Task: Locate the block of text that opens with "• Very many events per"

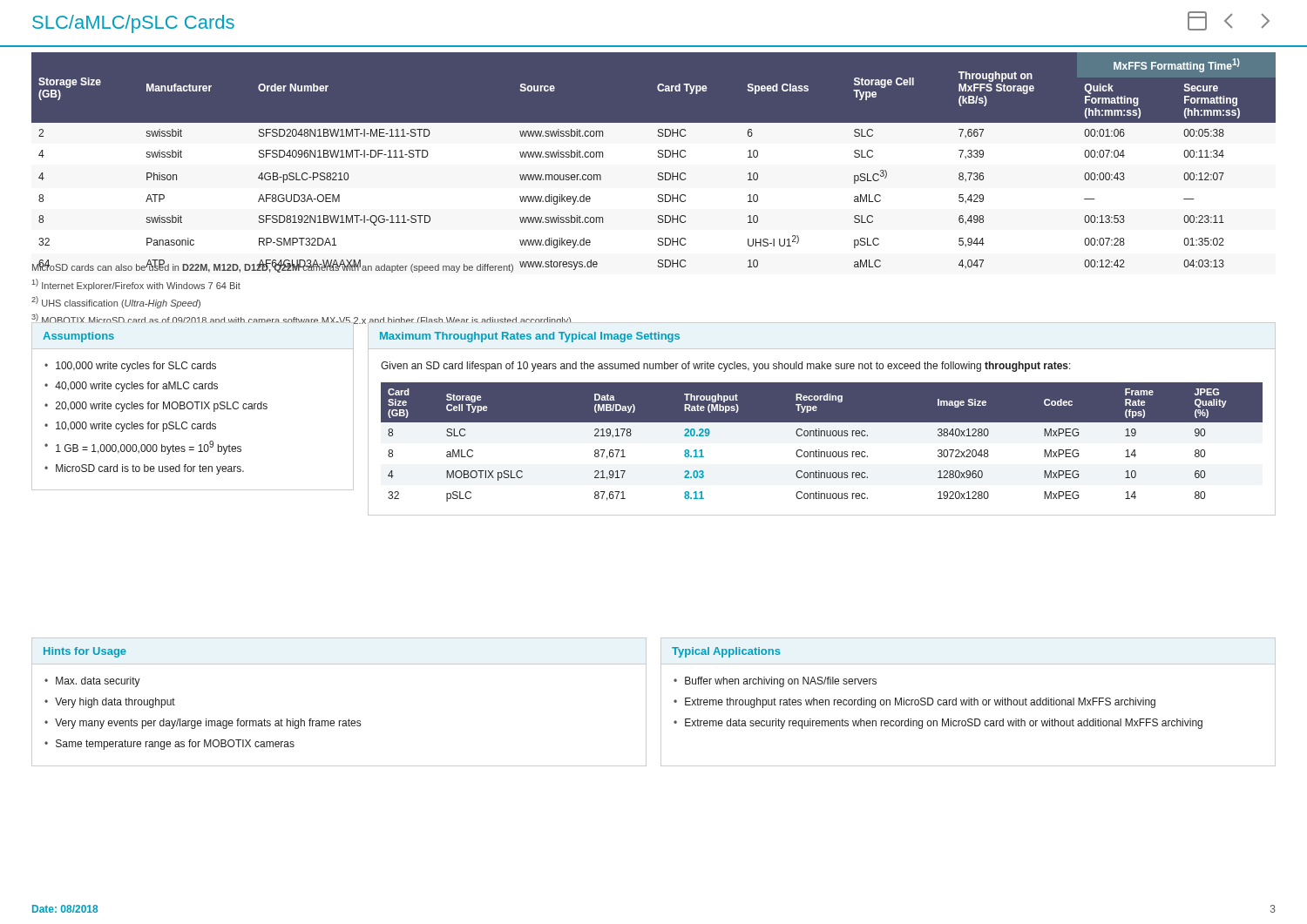Action: point(203,723)
